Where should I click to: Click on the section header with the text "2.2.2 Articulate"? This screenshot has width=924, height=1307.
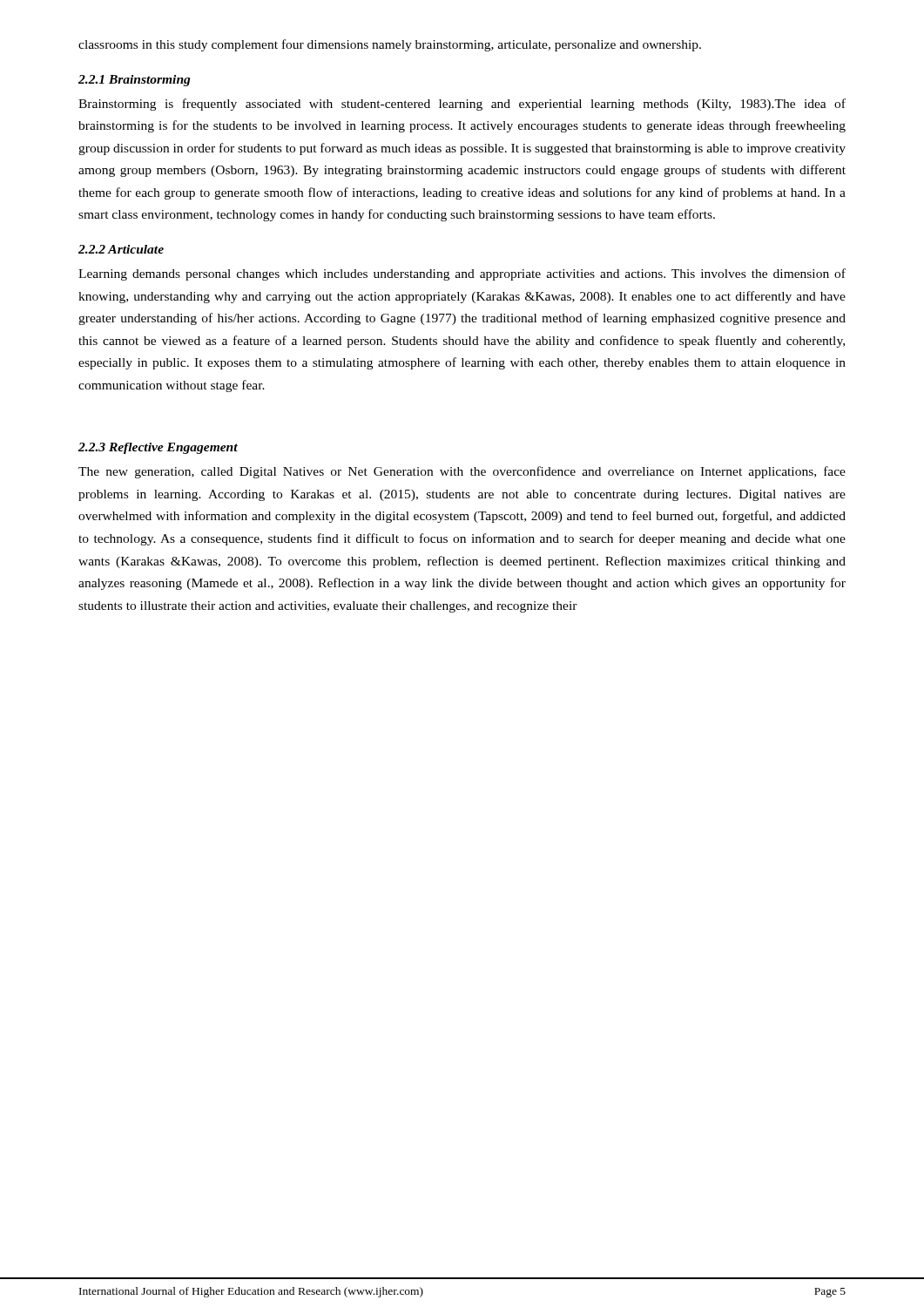121,249
